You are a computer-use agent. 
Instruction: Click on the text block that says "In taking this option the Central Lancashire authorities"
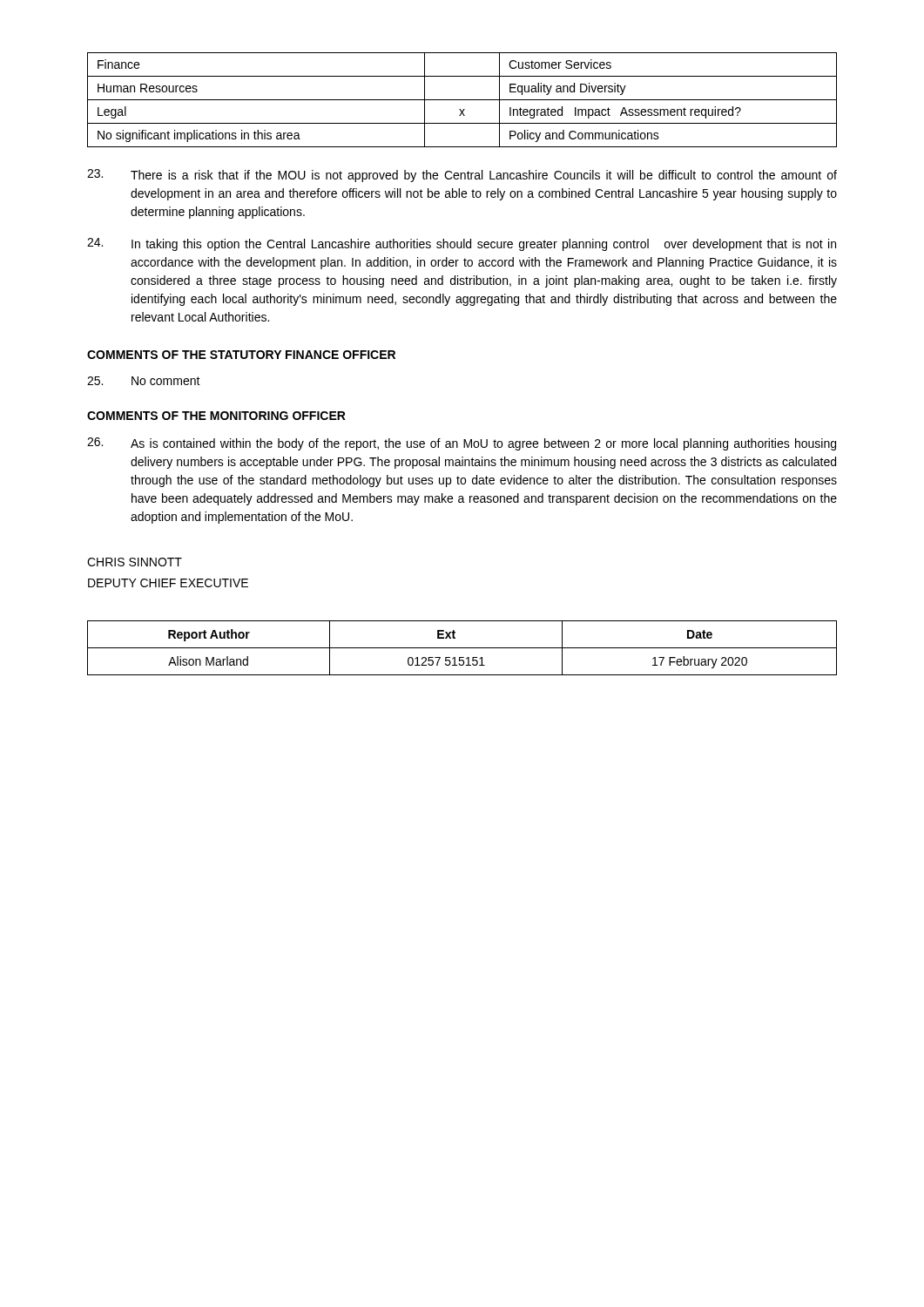point(462,281)
